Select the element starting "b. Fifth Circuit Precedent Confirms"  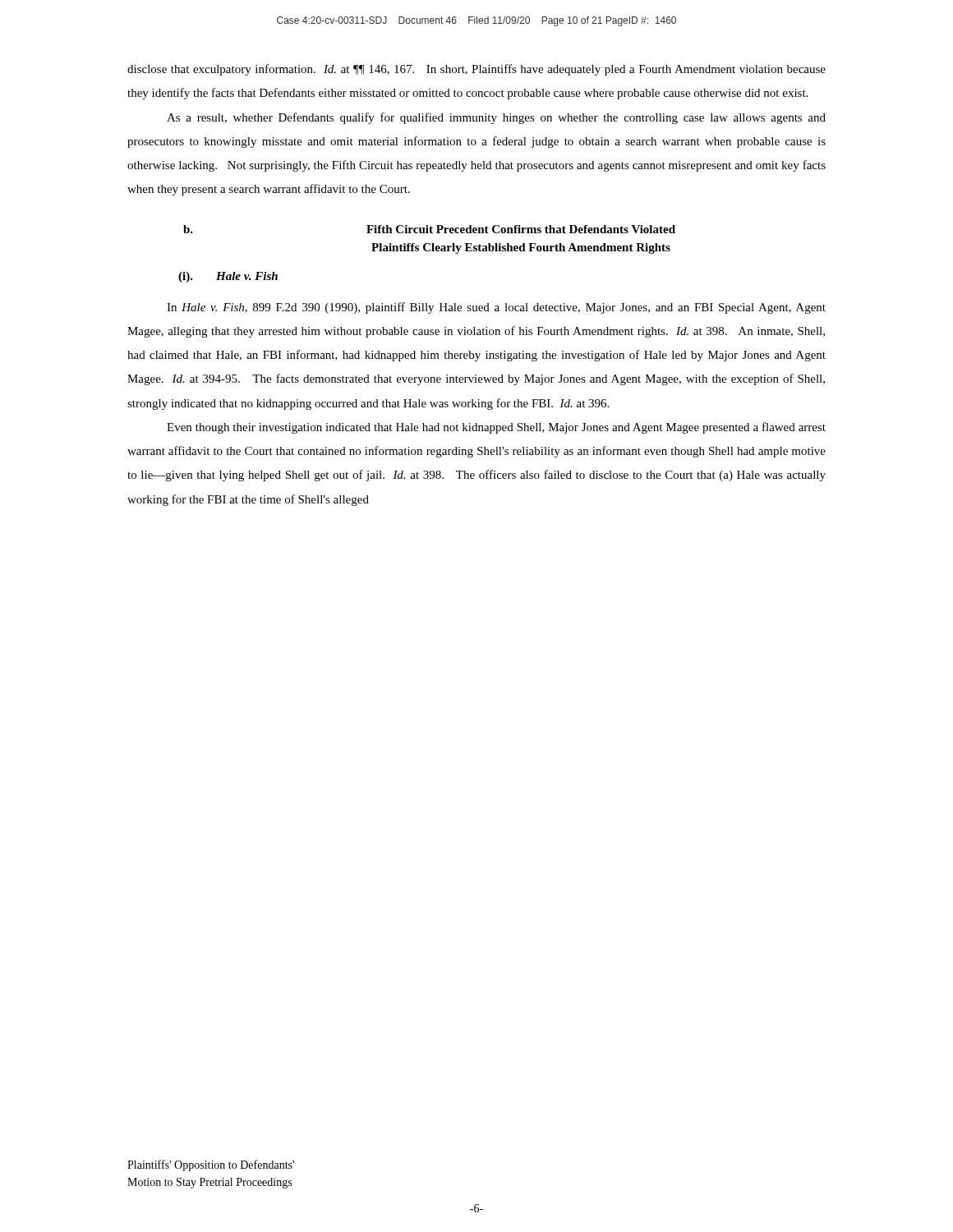pos(476,238)
